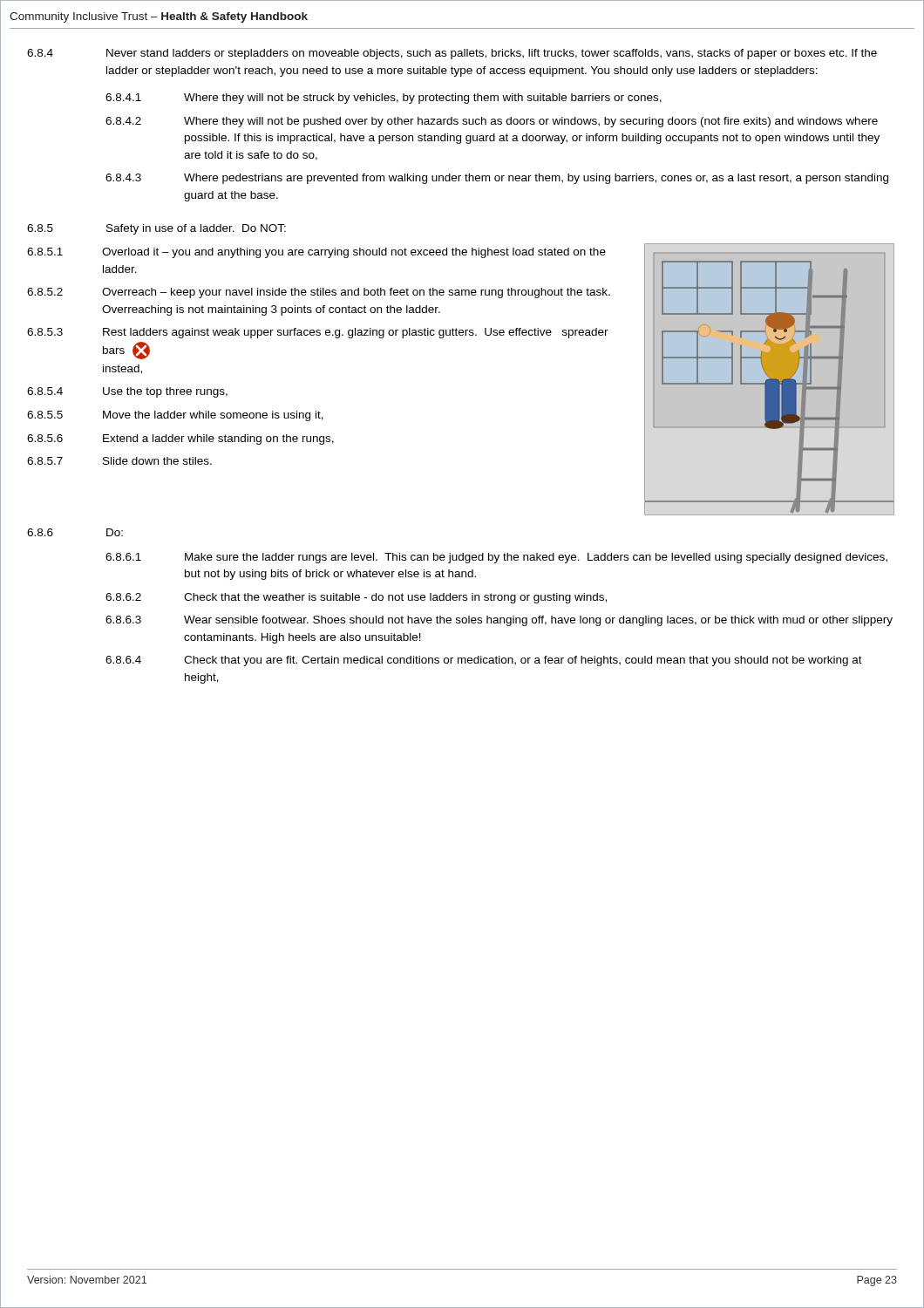
Task: Click the illustration
Action: [x=771, y=379]
